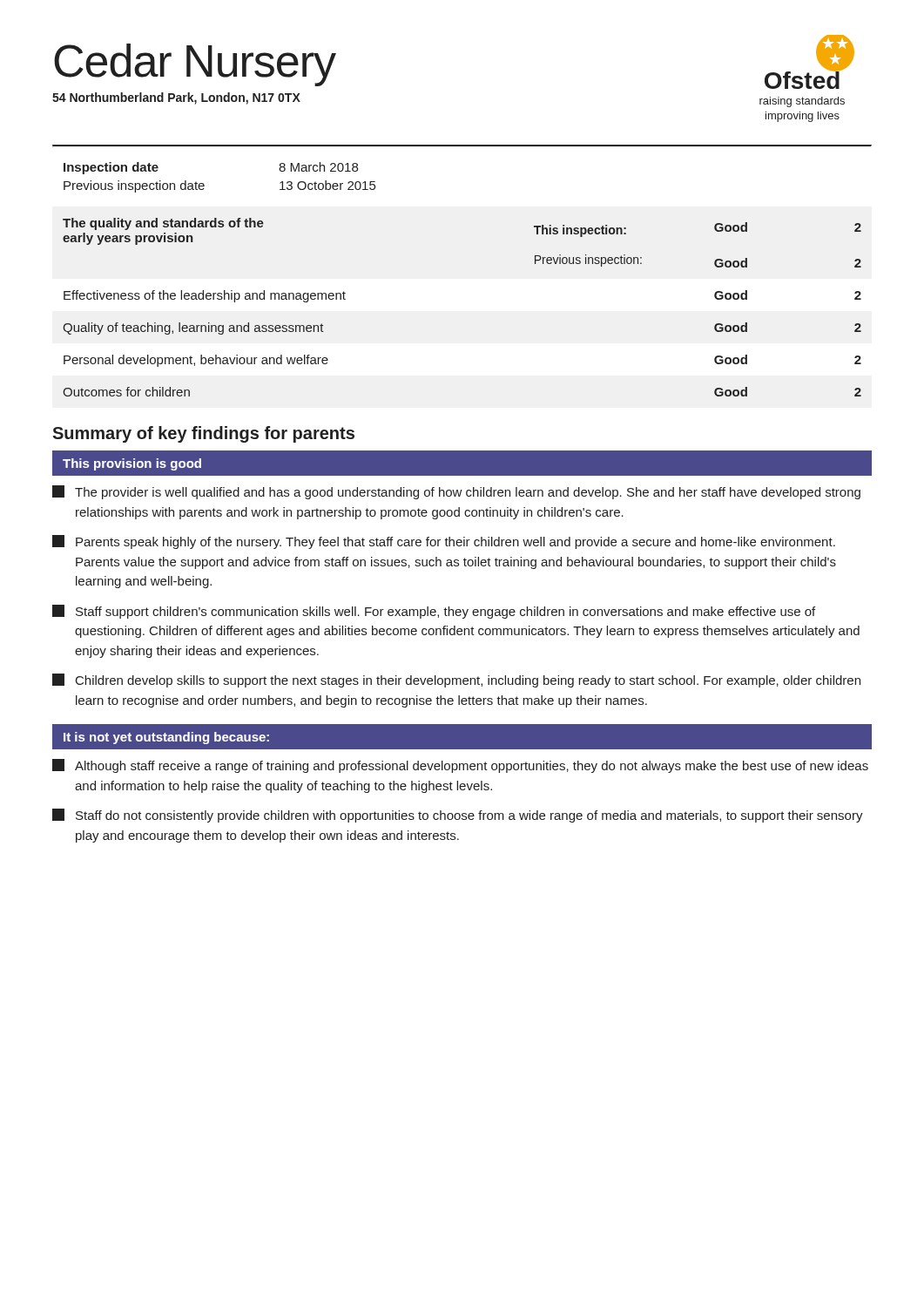This screenshot has height=1307, width=924.
Task: Click on the region starting "54 Northumberland Park, London,"
Action: (176, 98)
